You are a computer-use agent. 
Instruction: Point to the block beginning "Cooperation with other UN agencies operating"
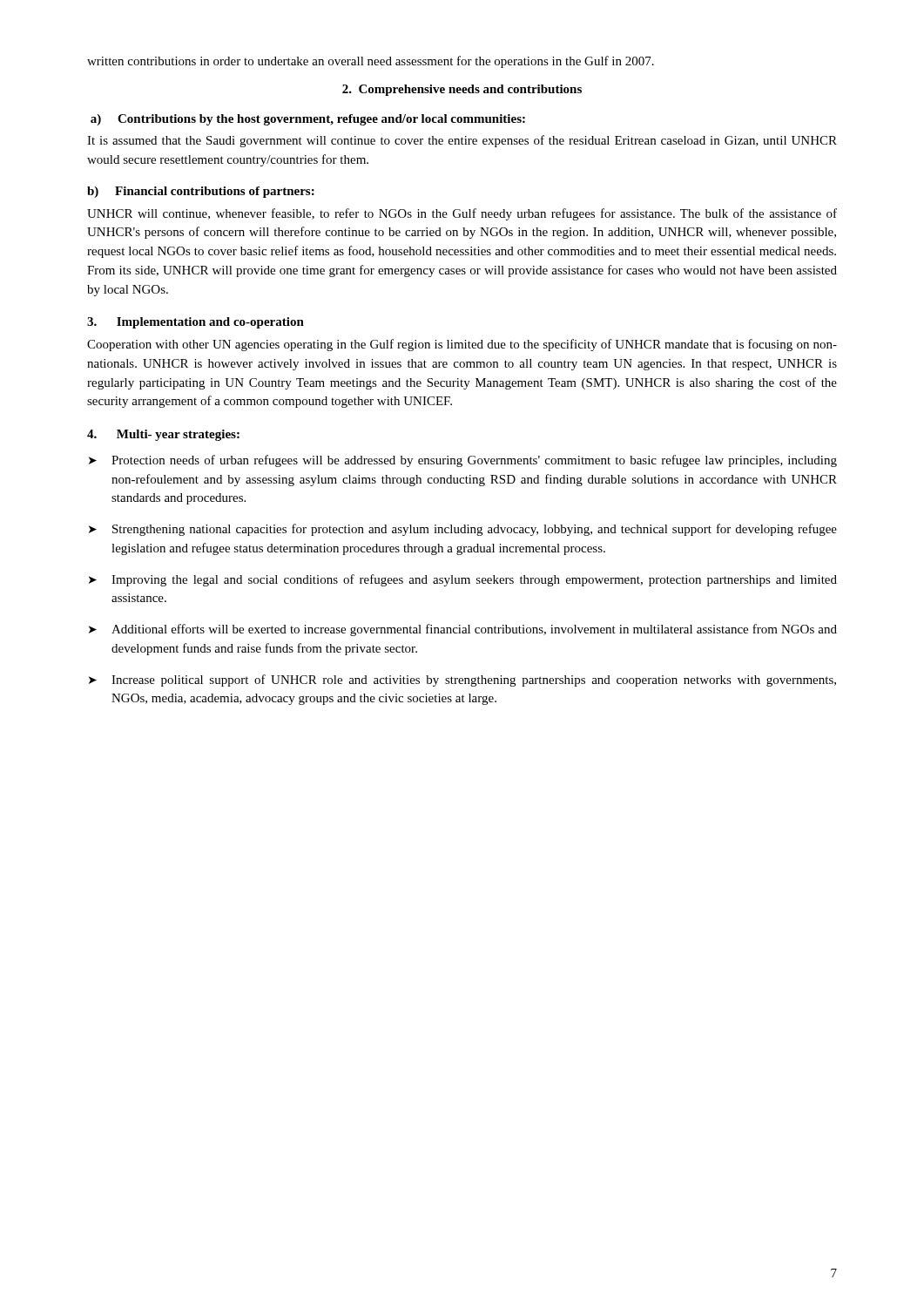[462, 373]
